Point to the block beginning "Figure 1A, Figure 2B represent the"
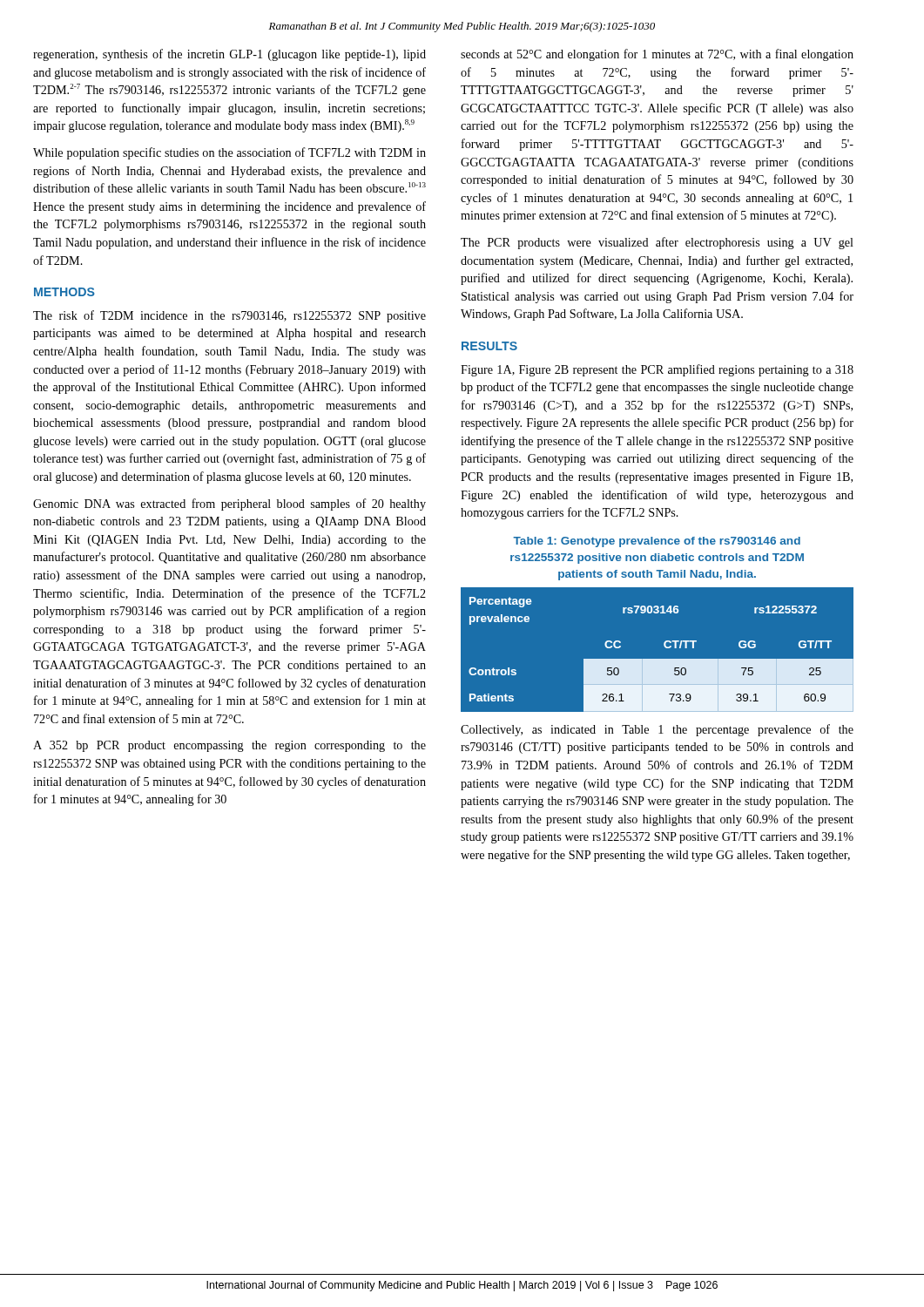The height and width of the screenshot is (1307, 924). tap(657, 441)
